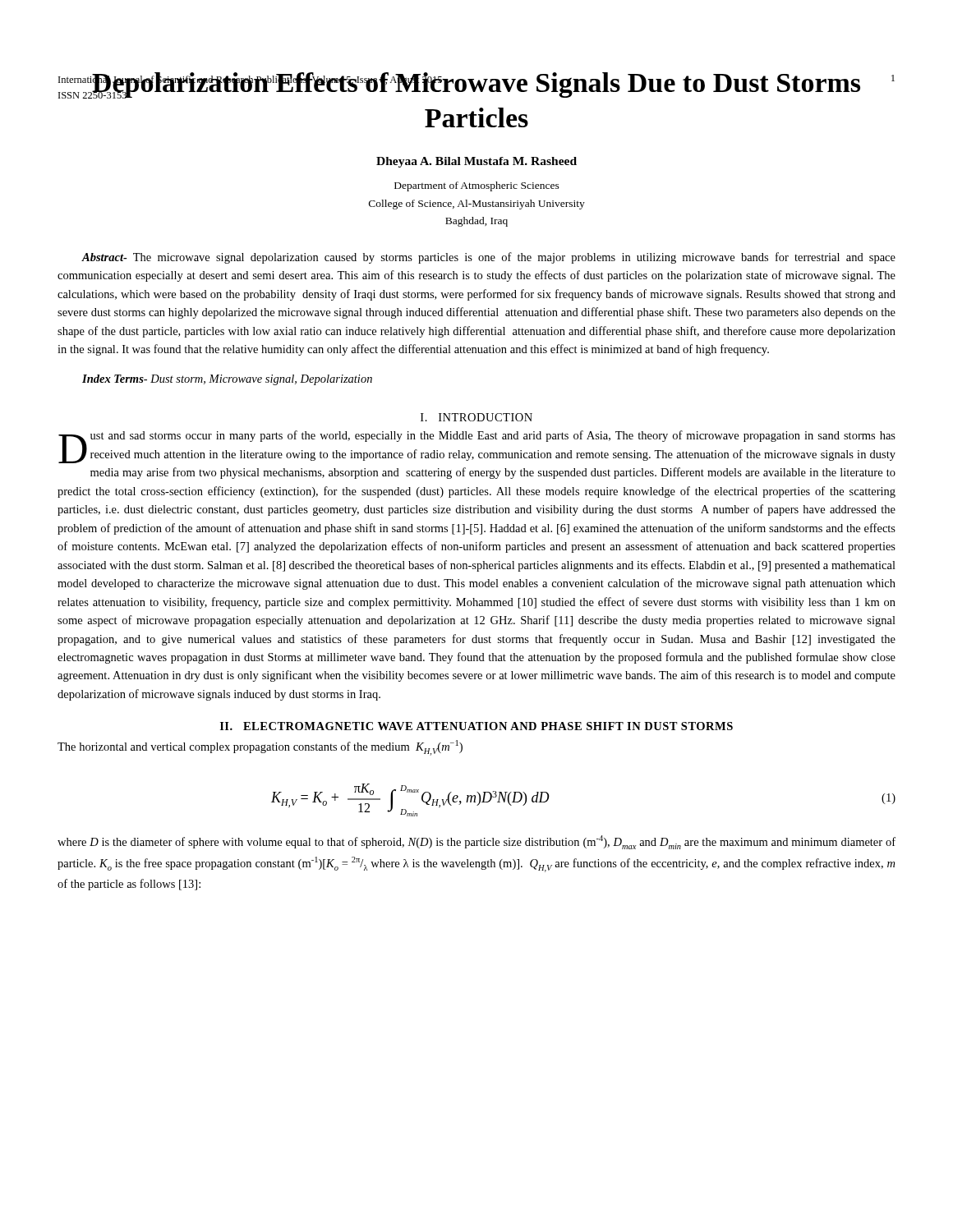Viewport: 953px width, 1232px height.
Task: Click on the text block containing "Dust and sad storms occur in"
Action: coord(476,564)
